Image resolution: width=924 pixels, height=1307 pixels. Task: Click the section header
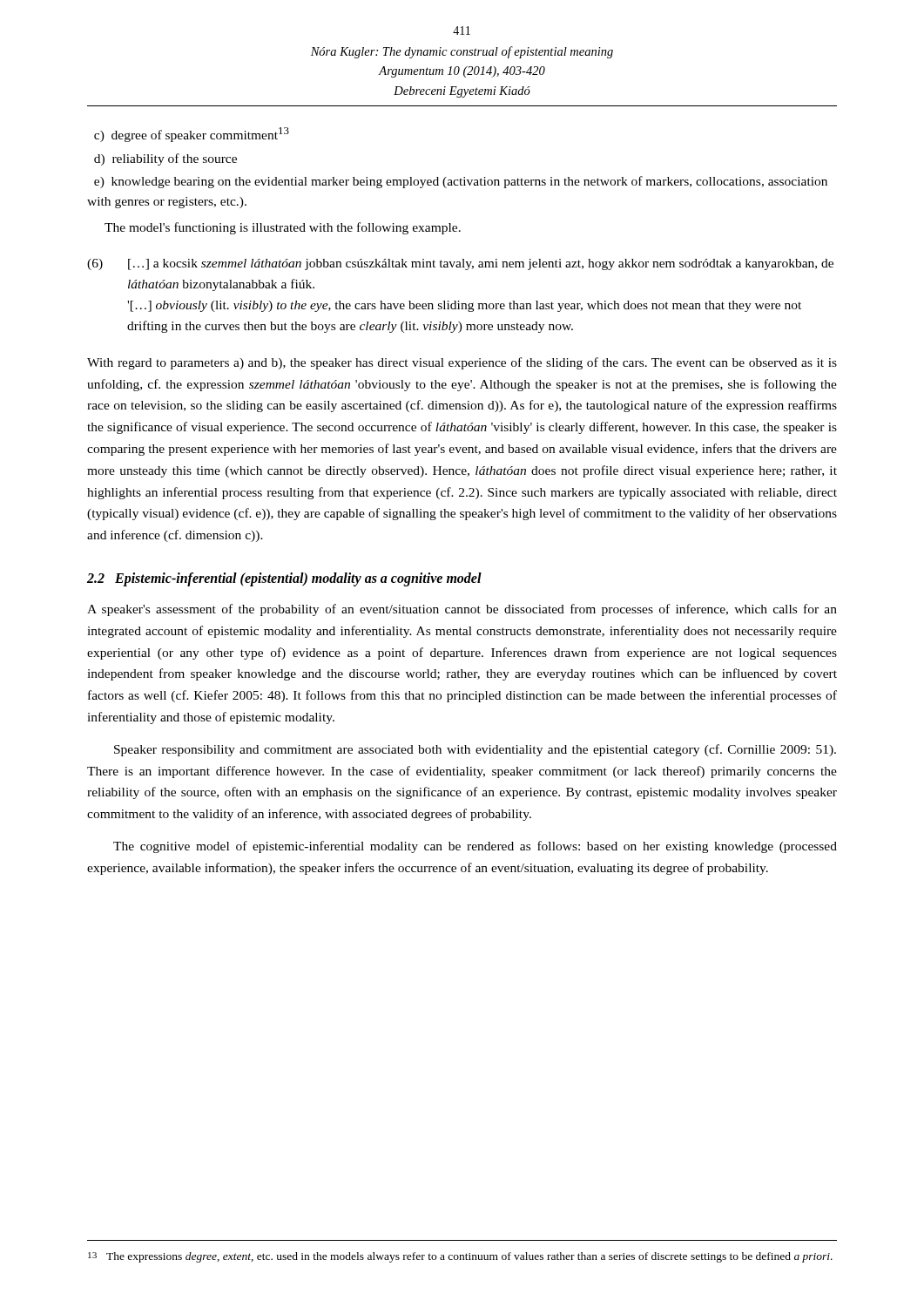pyautogui.click(x=284, y=578)
